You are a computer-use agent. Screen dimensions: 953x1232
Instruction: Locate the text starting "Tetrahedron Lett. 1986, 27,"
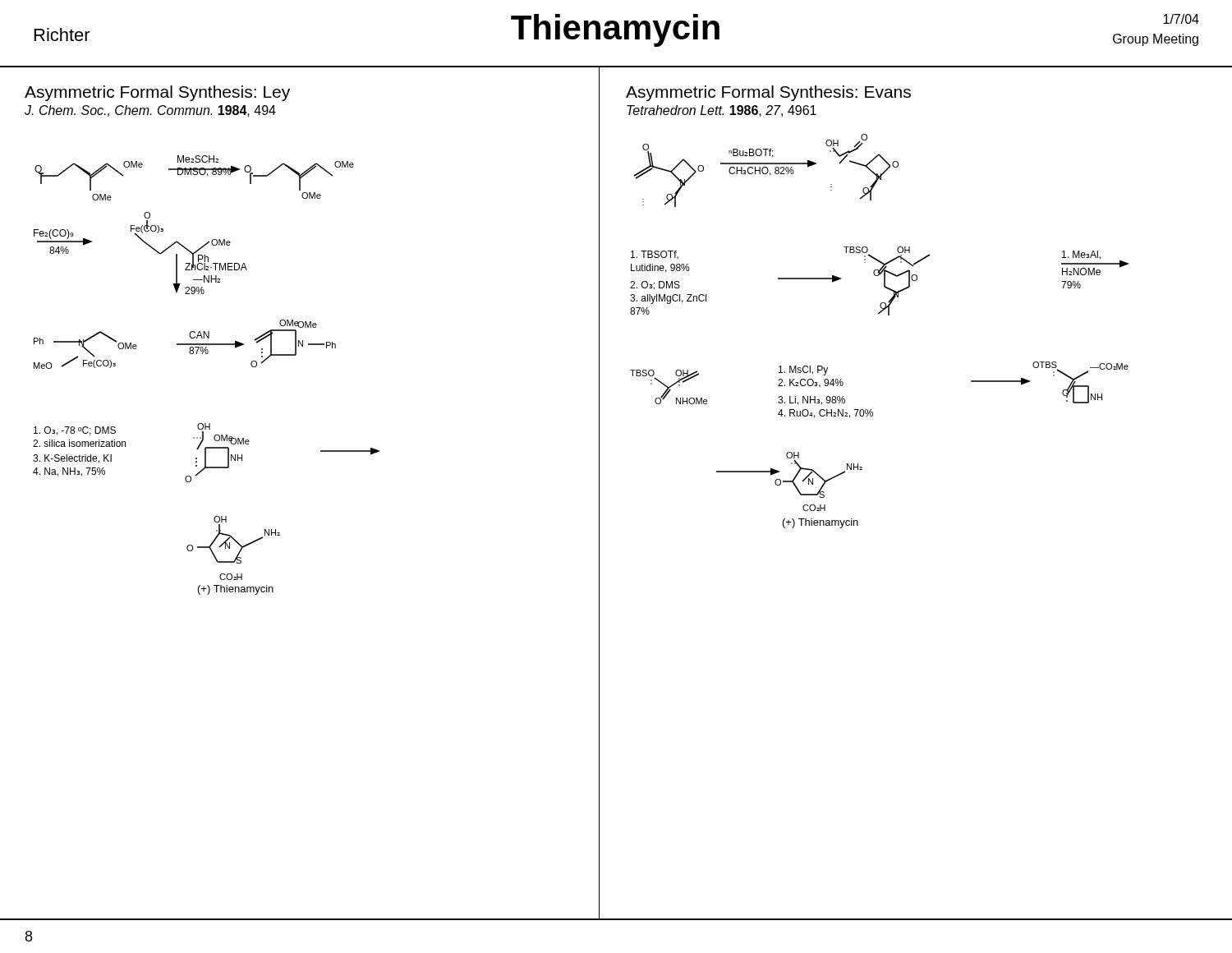coord(721,111)
